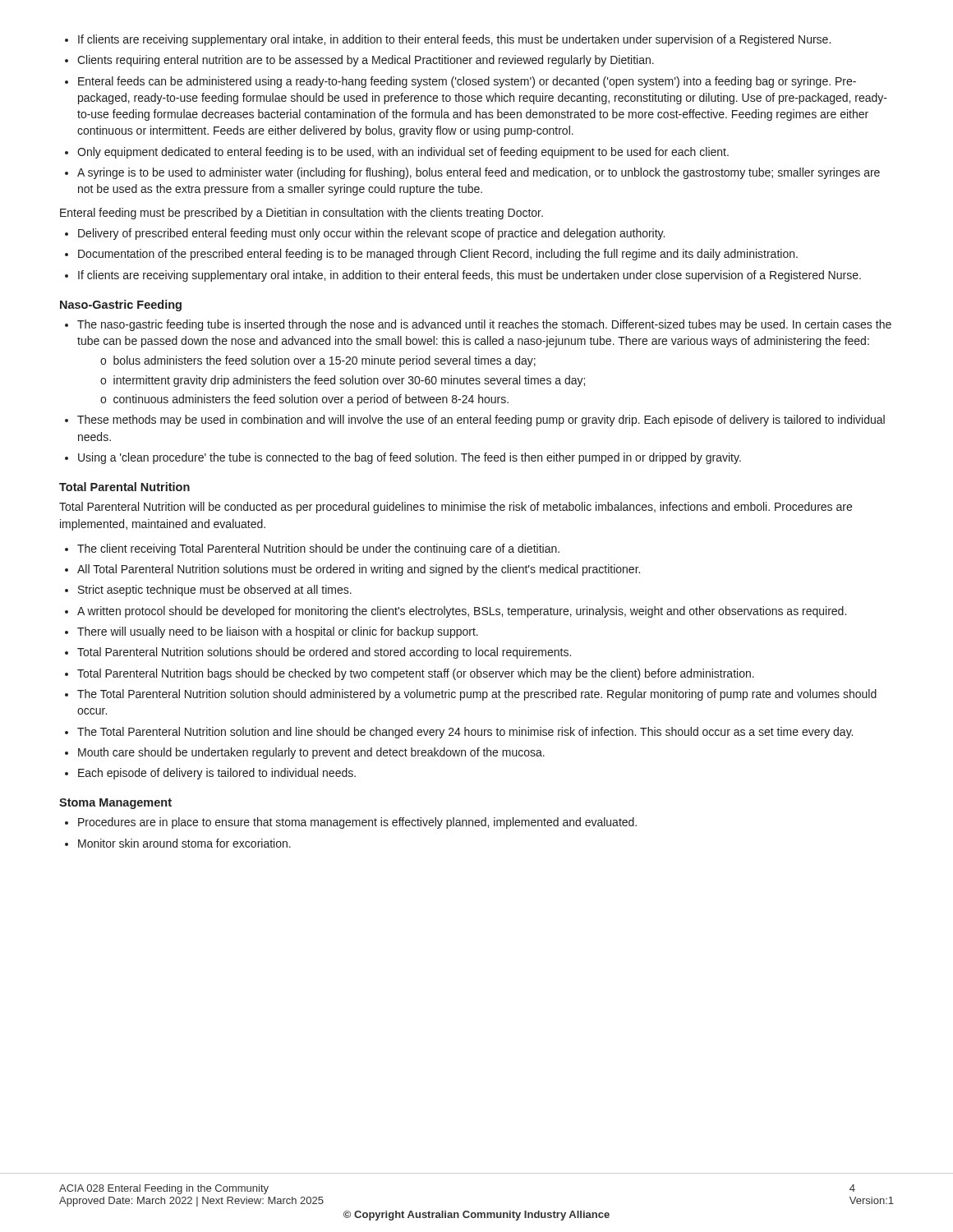Locate the block of text that opens with "Total Parenteral Nutrition solutions should"
This screenshot has width=953, height=1232.
click(486, 653)
